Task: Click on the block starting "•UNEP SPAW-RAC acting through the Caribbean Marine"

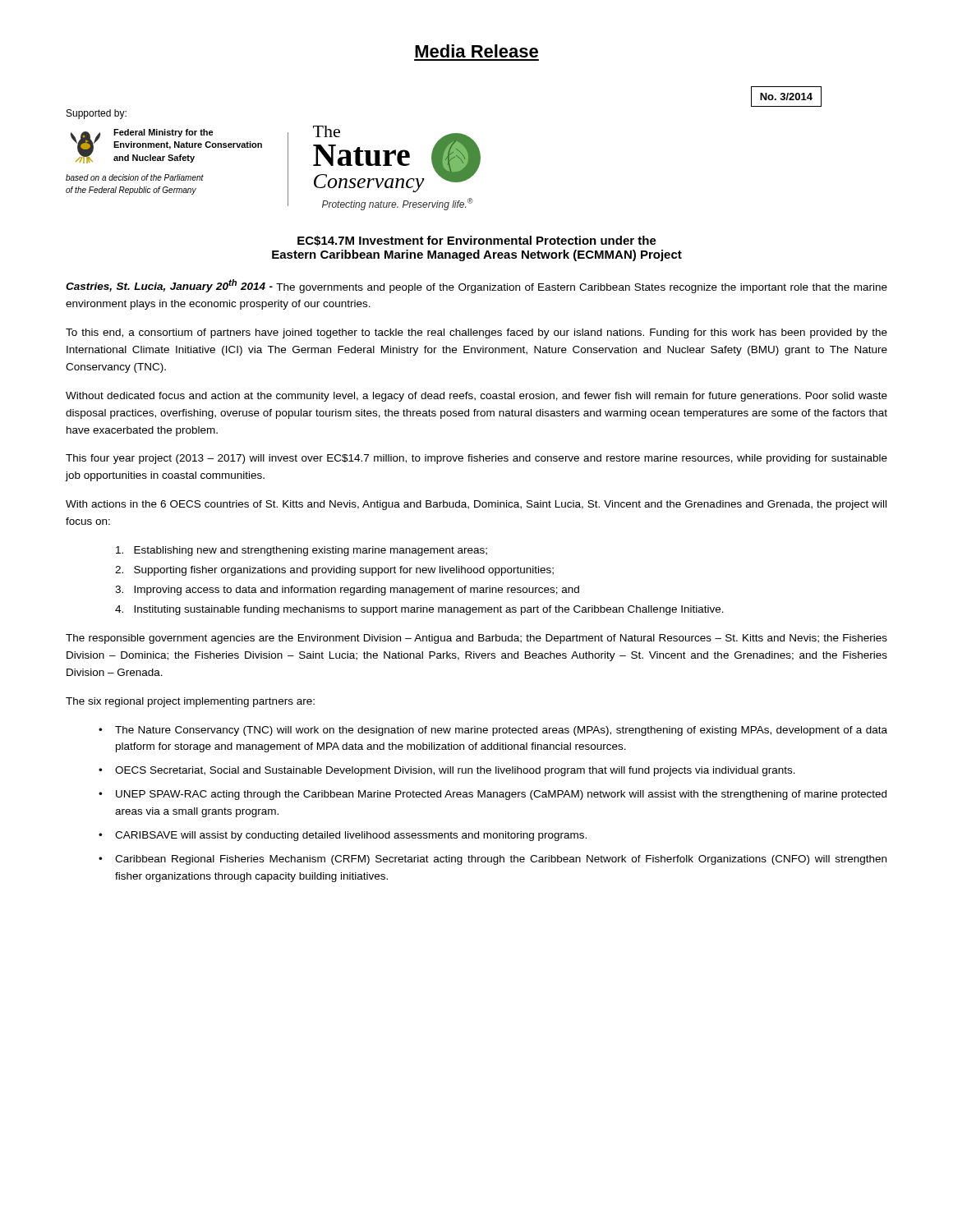Action: pos(493,802)
